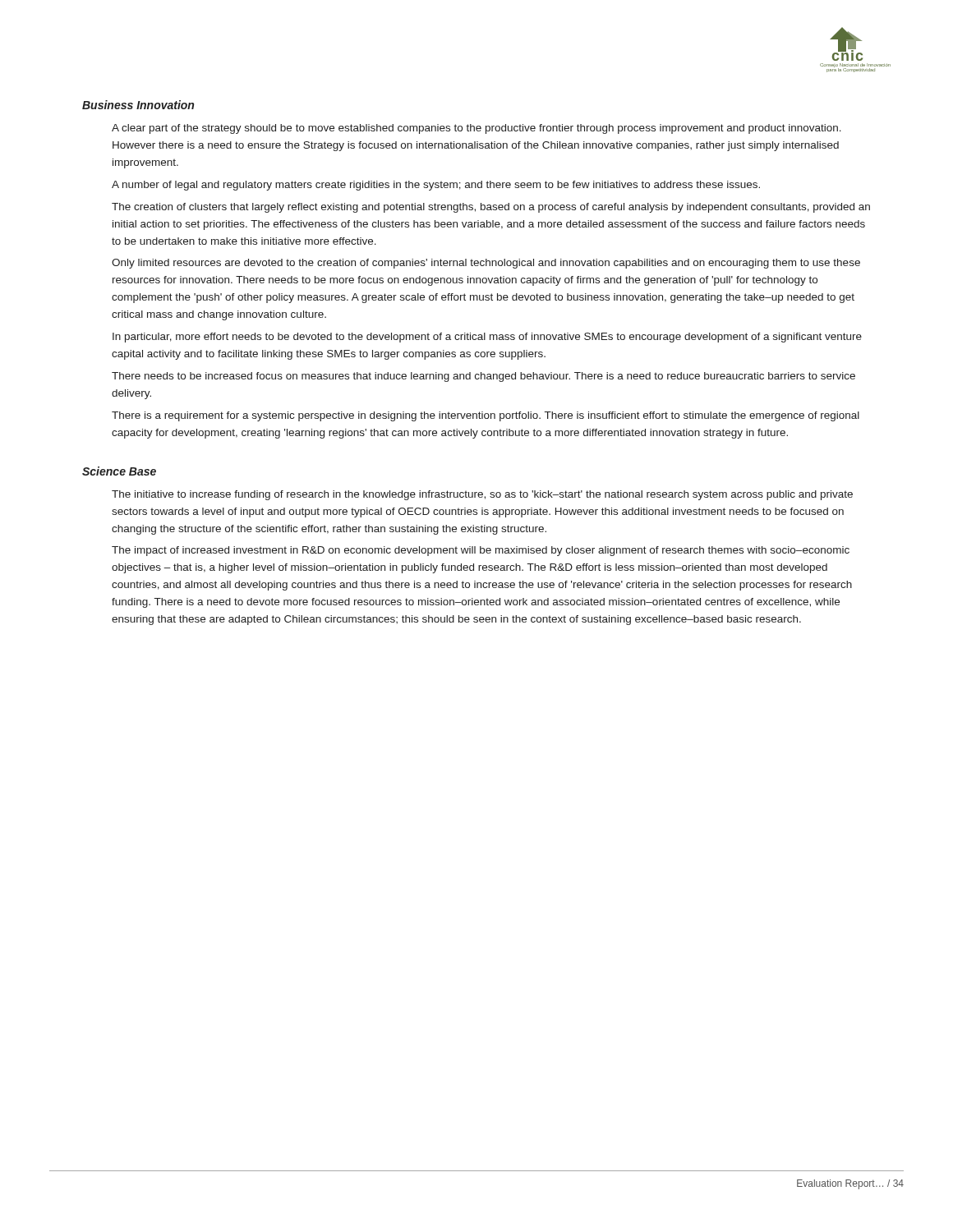Locate the block of text that opens with "Only limited resources are devoted"
Viewport: 953px width, 1232px height.
click(x=486, y=289)
